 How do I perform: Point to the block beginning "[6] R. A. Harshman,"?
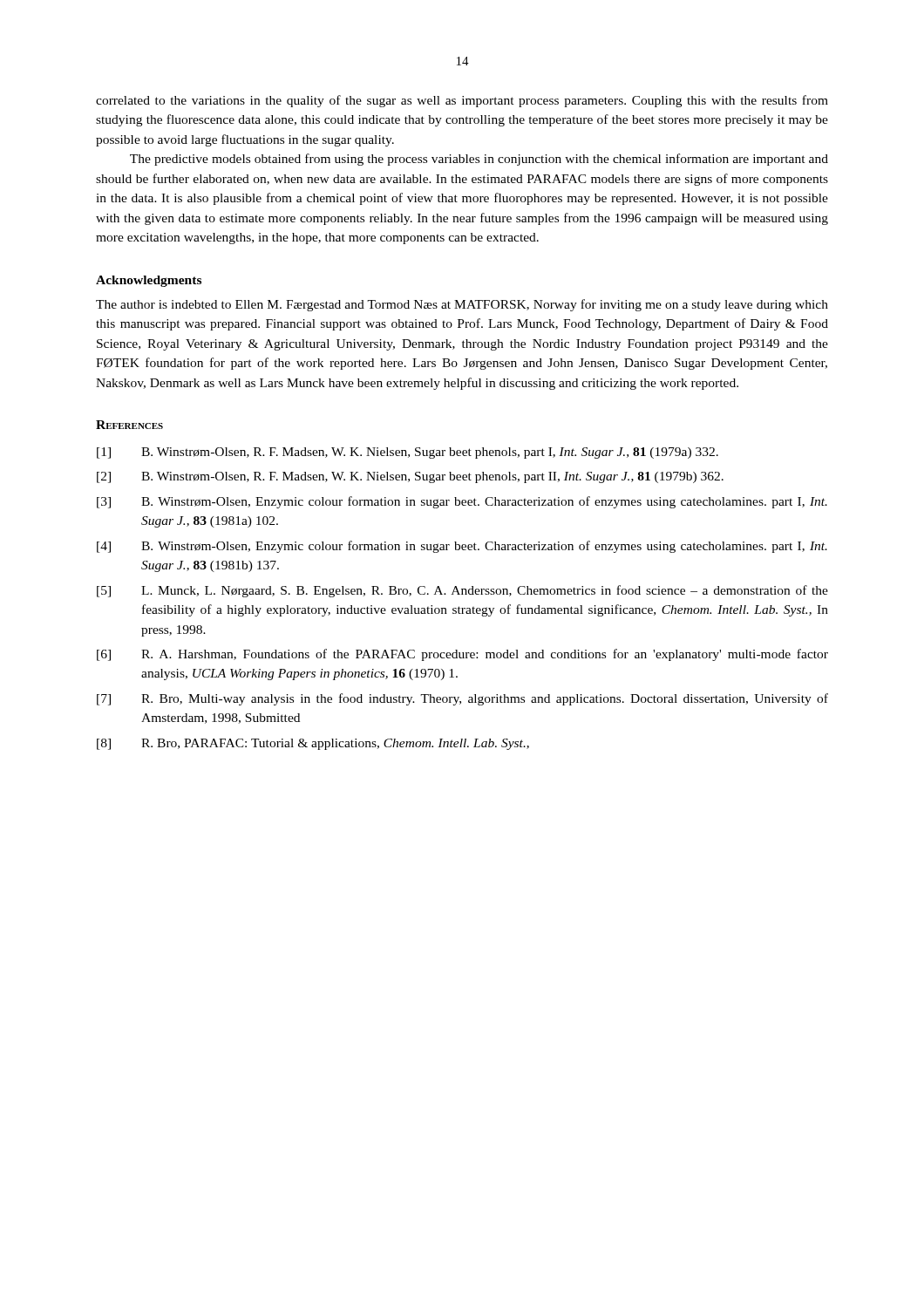coord(462,664)
